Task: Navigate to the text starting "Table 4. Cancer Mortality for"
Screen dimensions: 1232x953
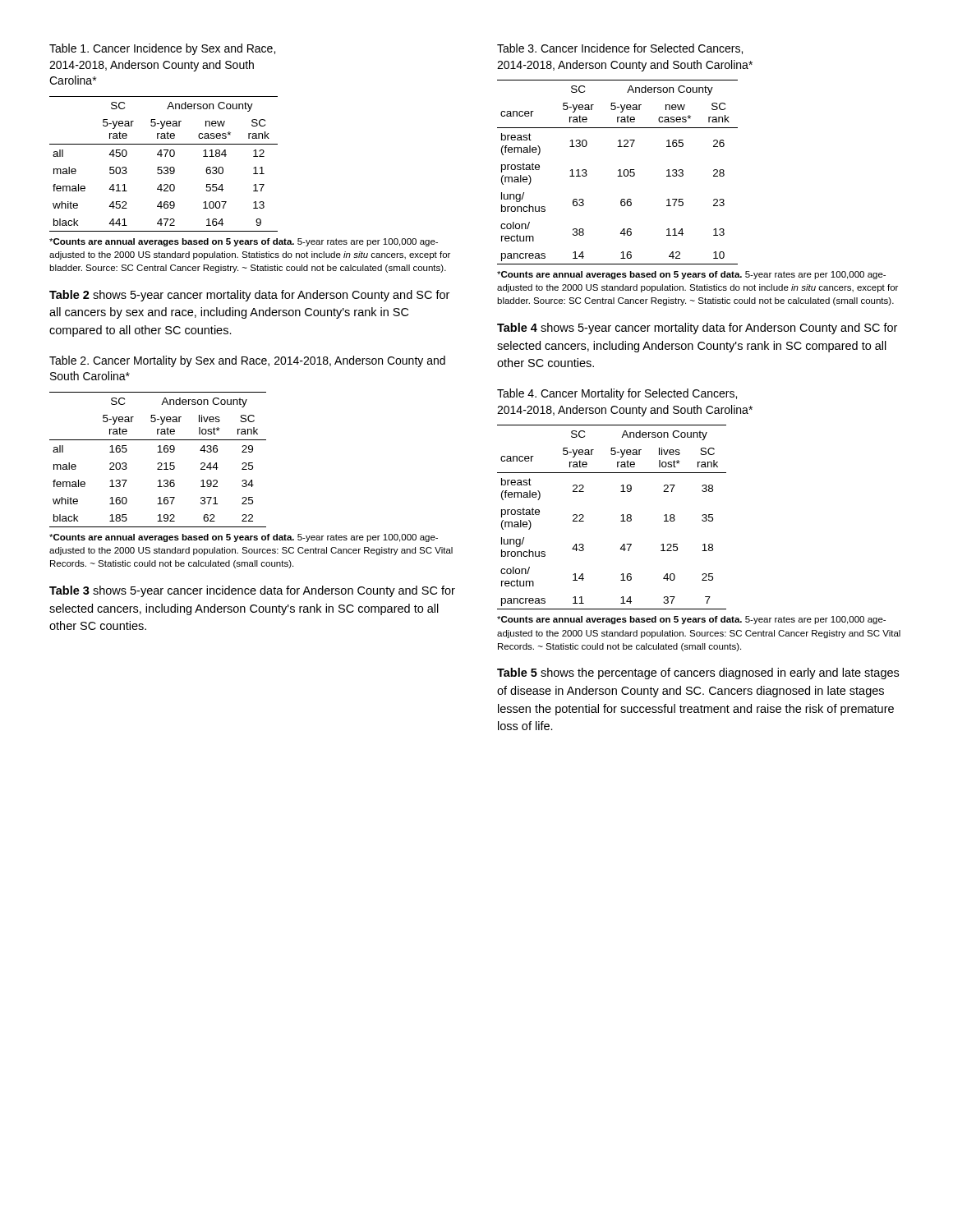Action: (x=700, y=402)
